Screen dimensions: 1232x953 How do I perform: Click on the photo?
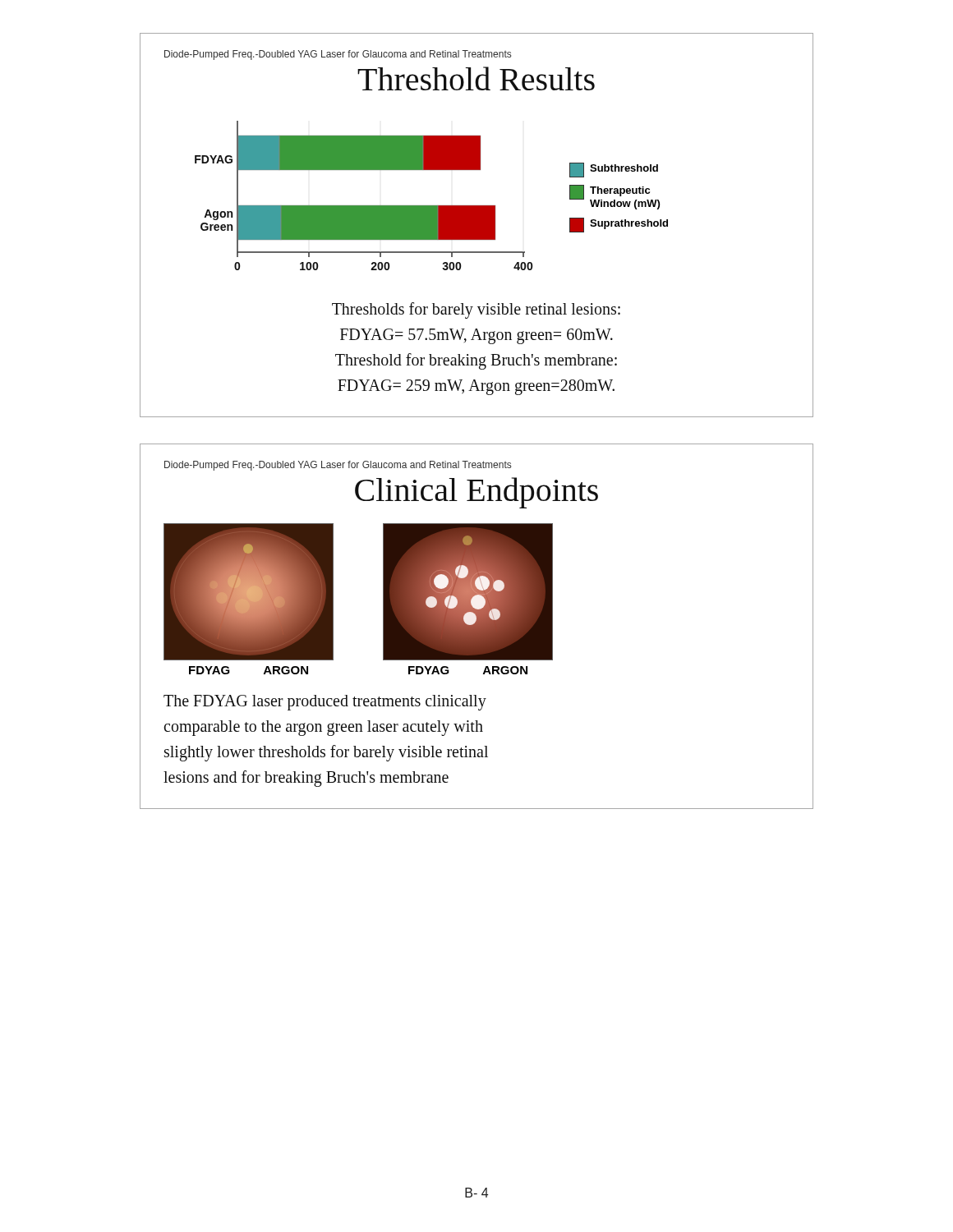476,626
